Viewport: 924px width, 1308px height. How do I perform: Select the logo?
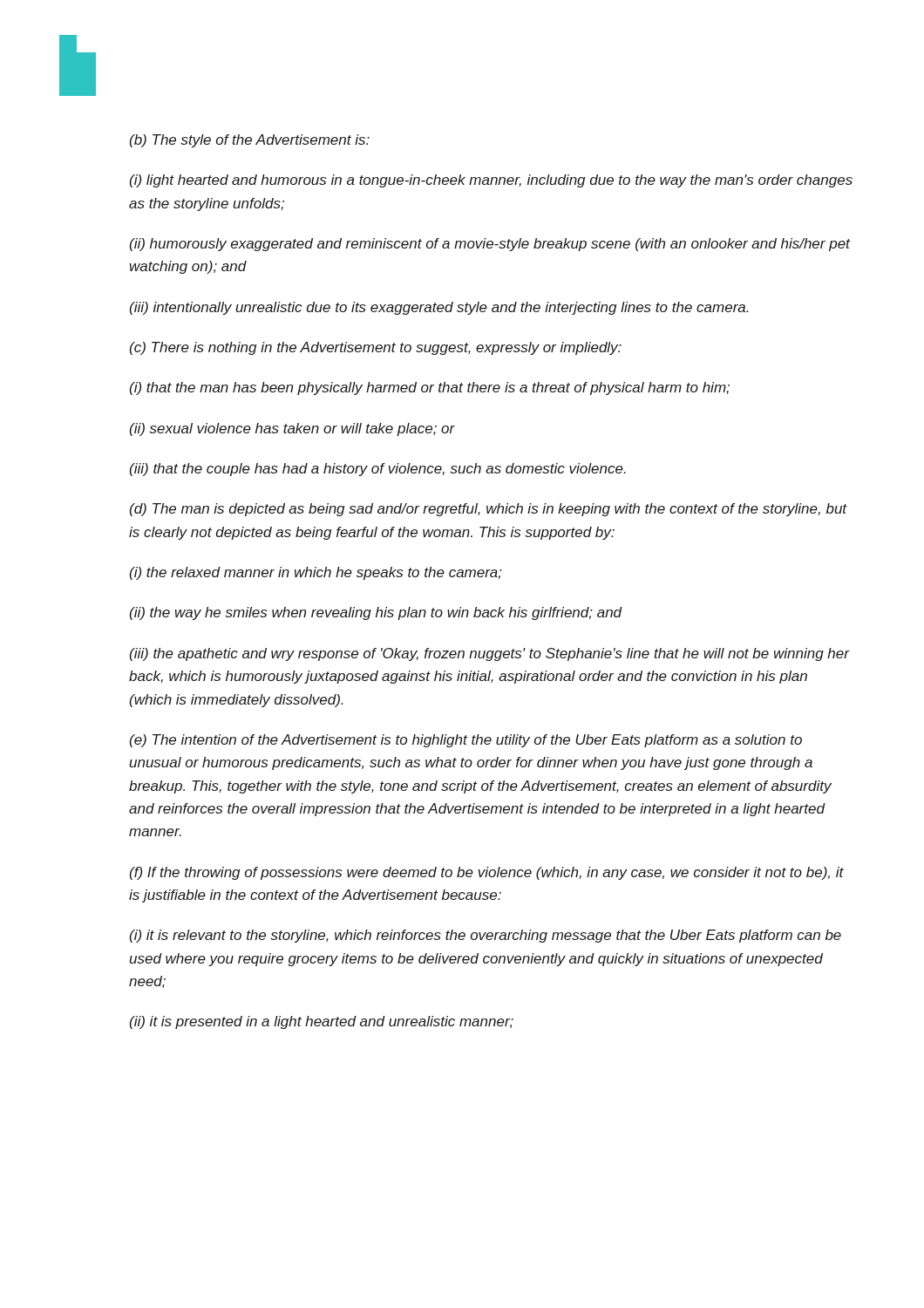80,64
